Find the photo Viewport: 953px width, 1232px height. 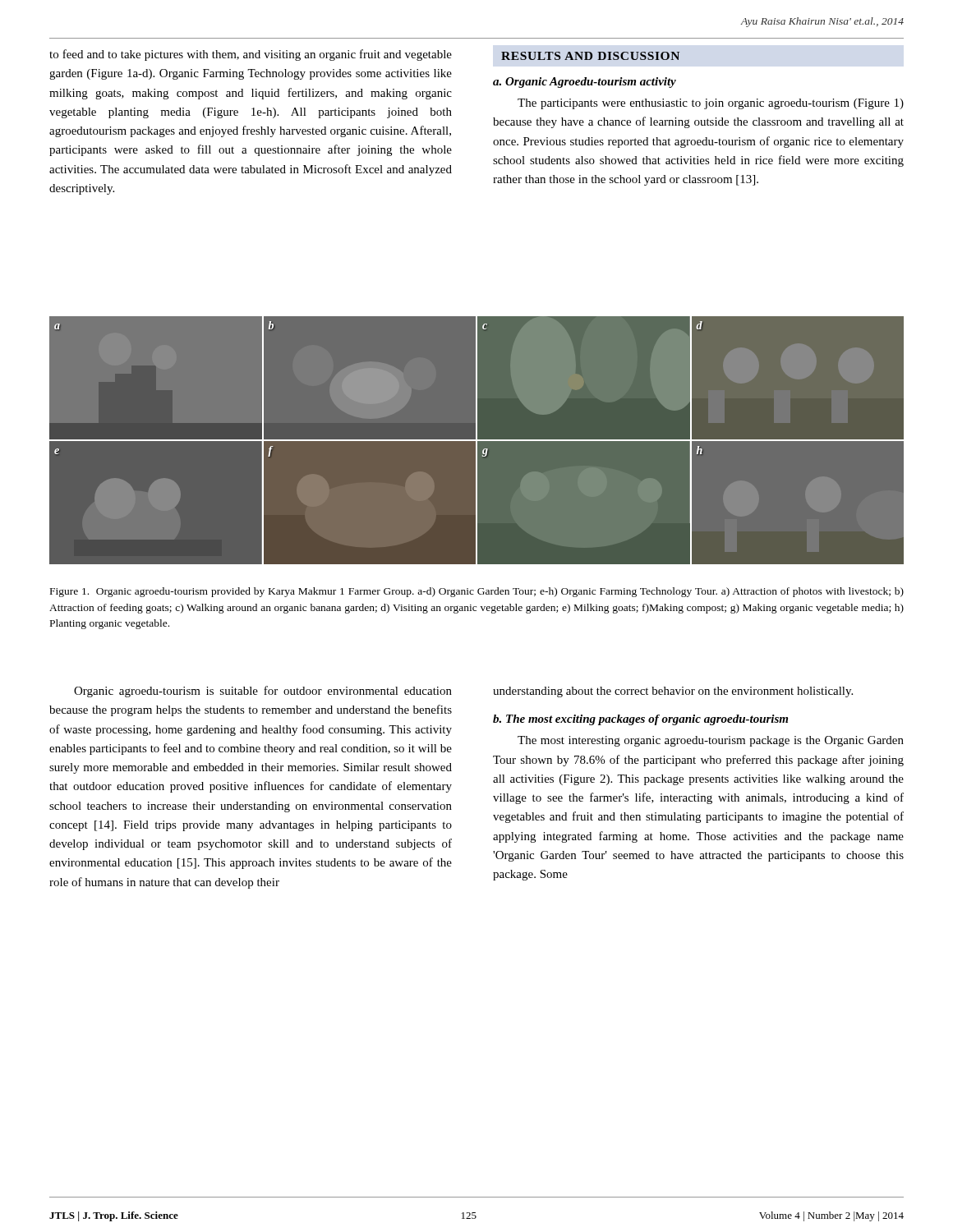coord(476,441)
